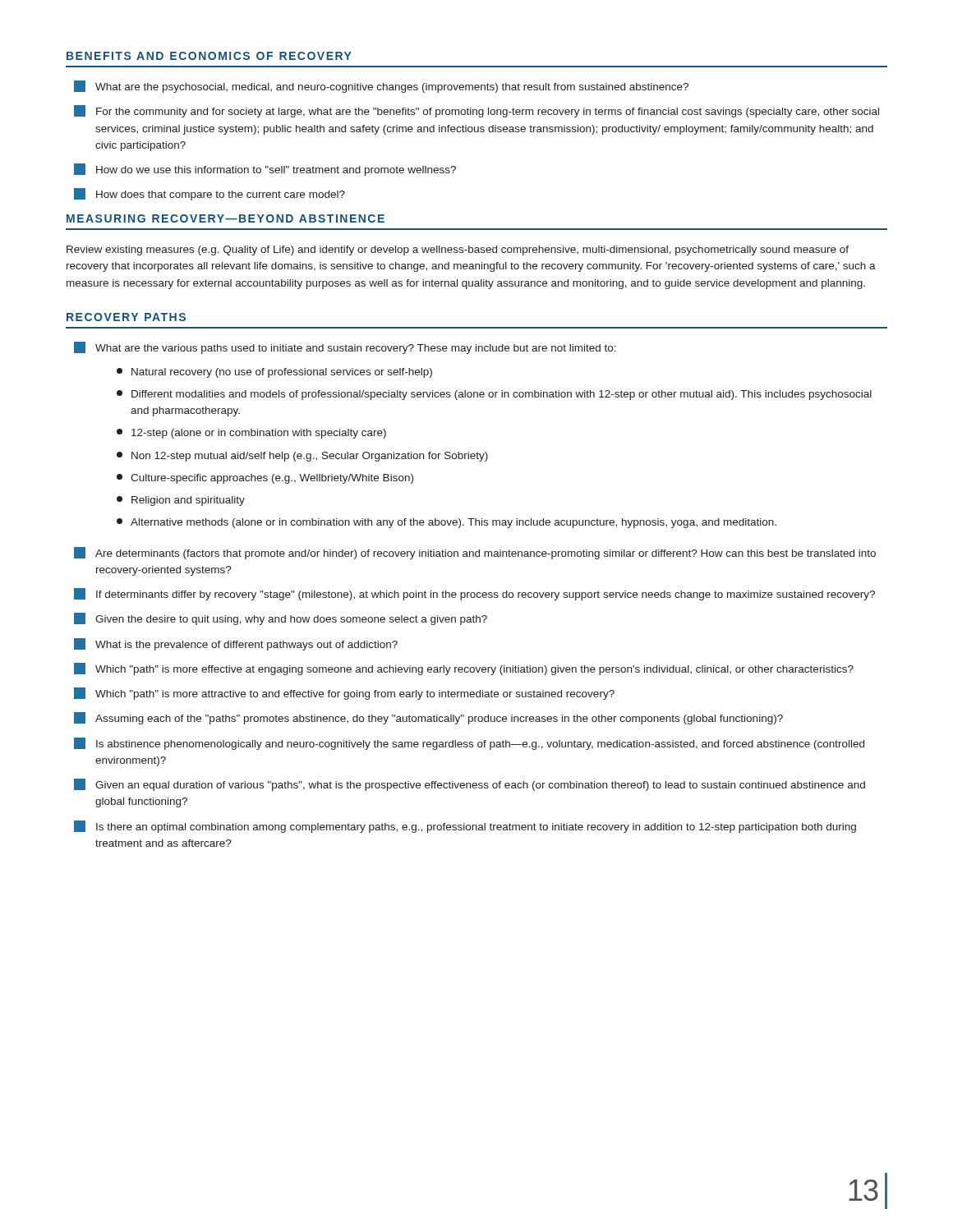Image resolution: width=953 pixels, height=1232 pixels.
Task: Locate the list item that says "Which "path" is more attractive to and"
Action: click(481, 694)
